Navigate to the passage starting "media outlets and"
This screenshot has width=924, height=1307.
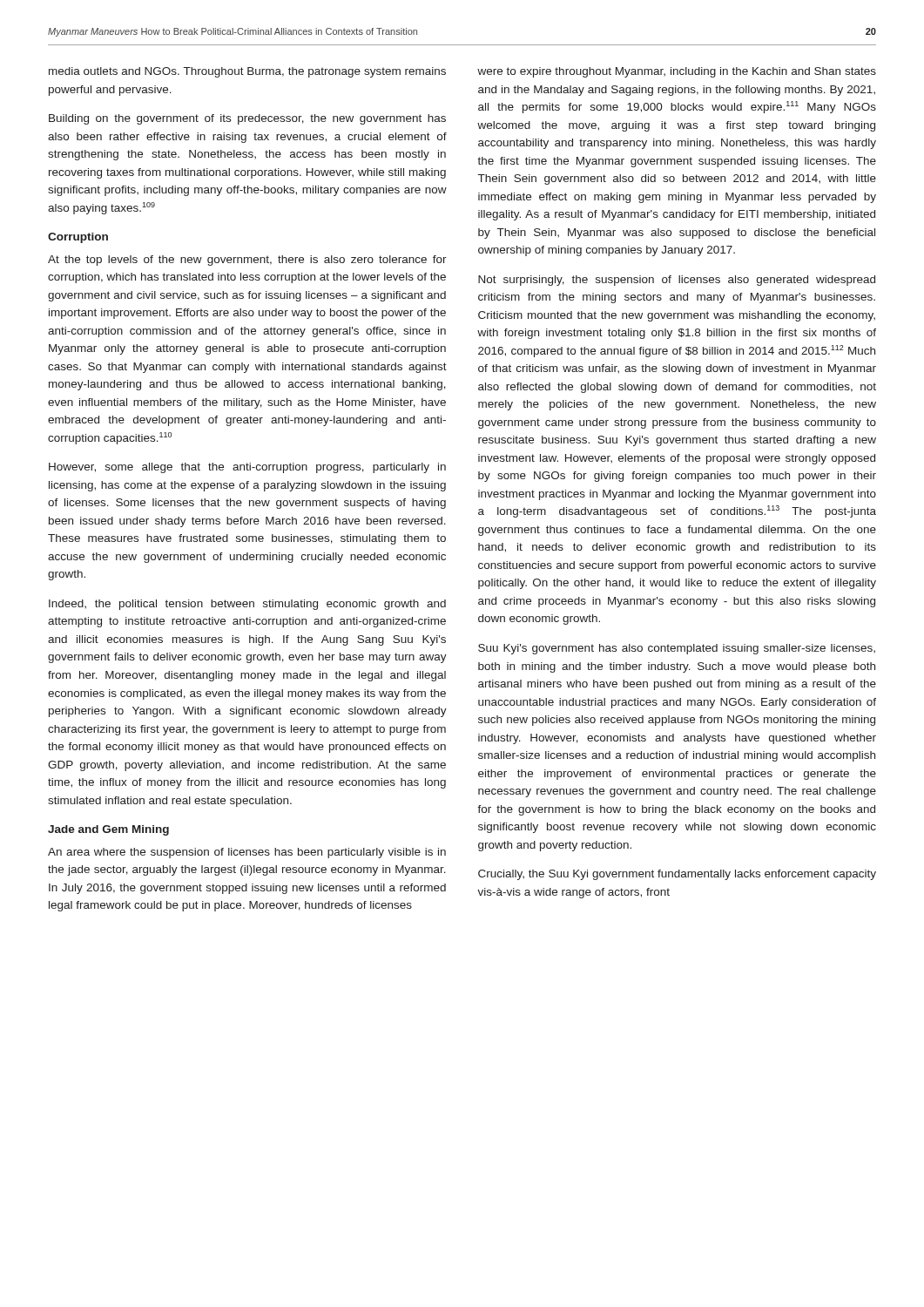(247, 81)
